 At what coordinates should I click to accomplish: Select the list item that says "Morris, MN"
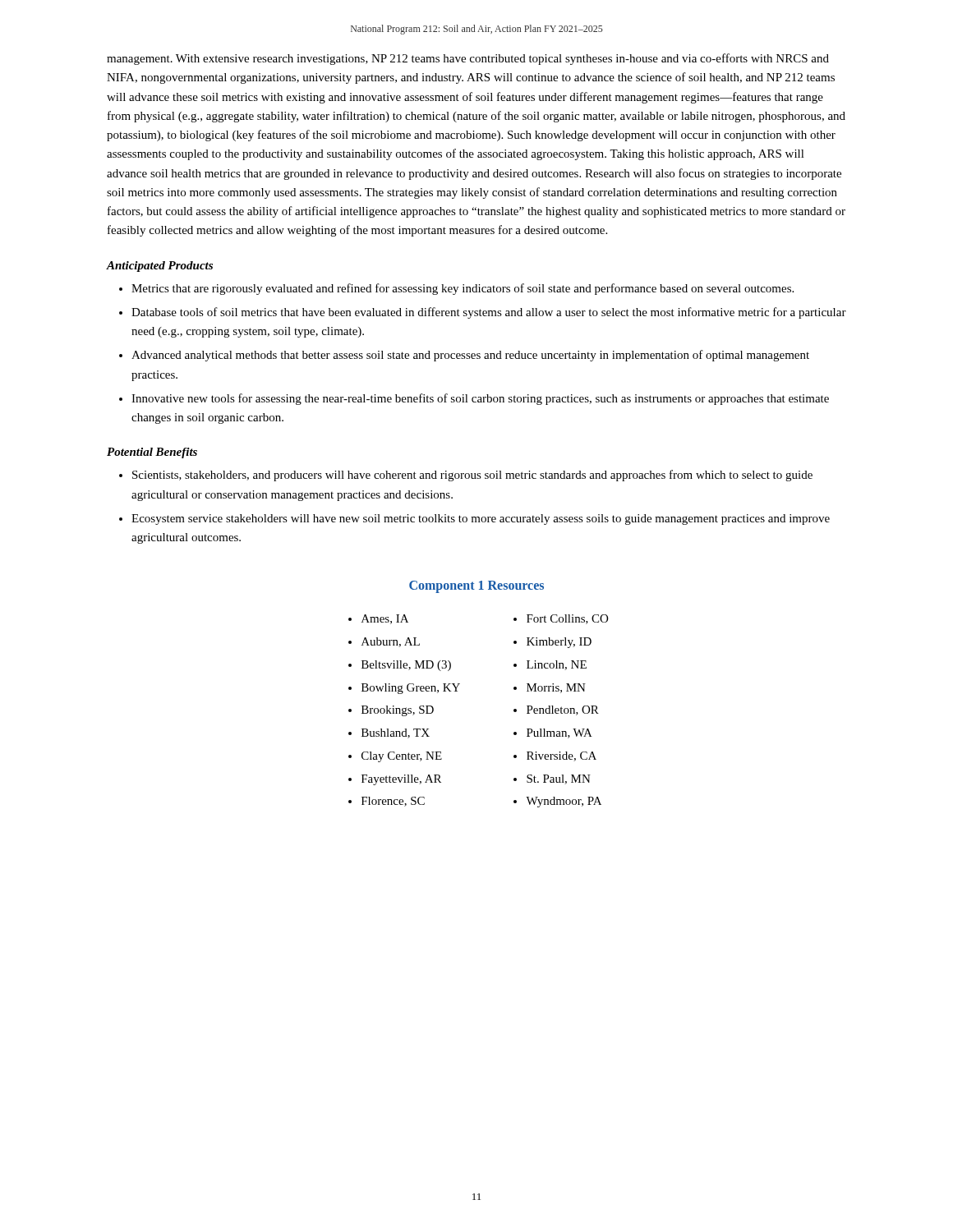pos(556,687)
